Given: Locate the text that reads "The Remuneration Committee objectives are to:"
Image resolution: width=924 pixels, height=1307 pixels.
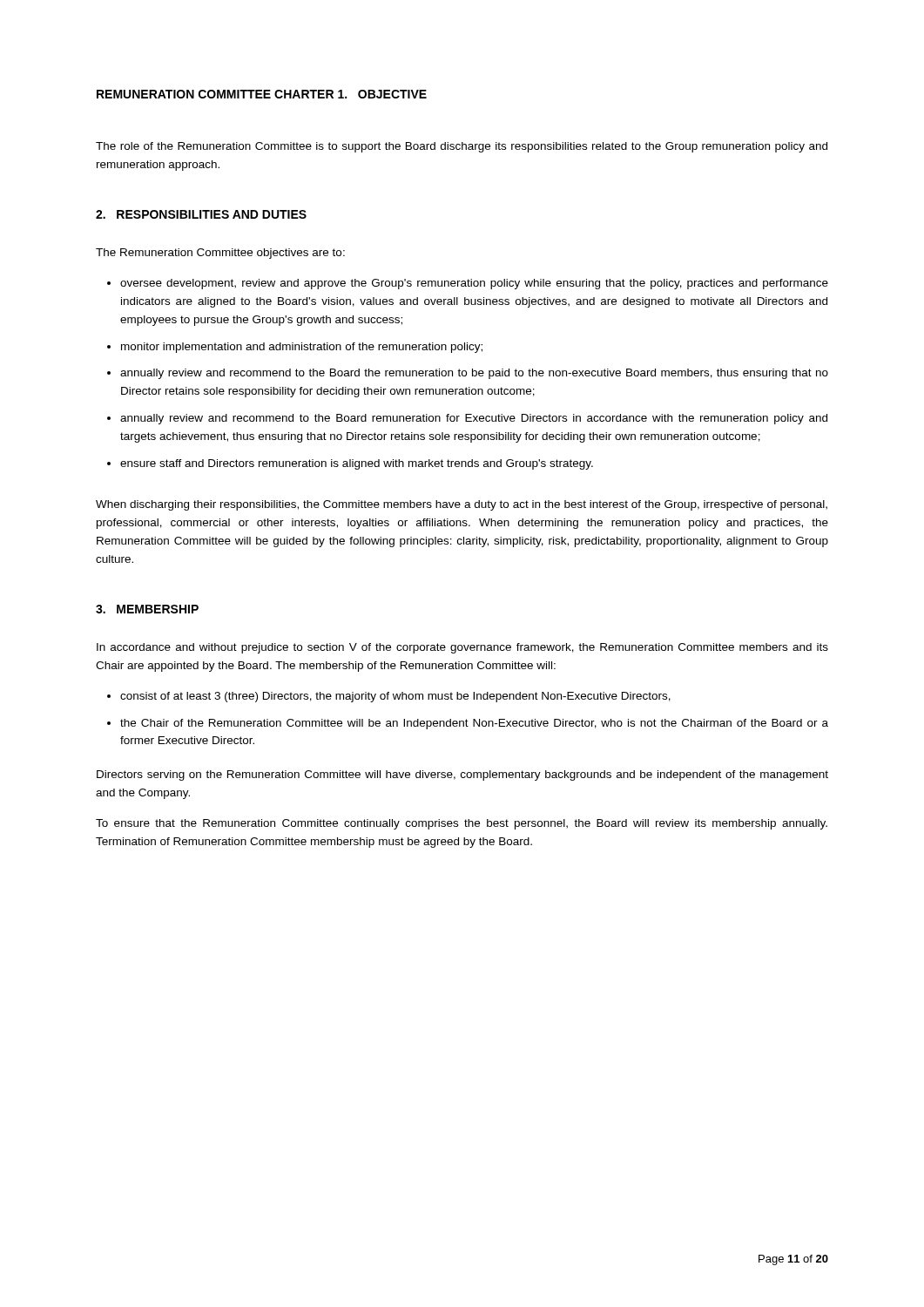Looking at the screenshot, I should pos(221,252).
